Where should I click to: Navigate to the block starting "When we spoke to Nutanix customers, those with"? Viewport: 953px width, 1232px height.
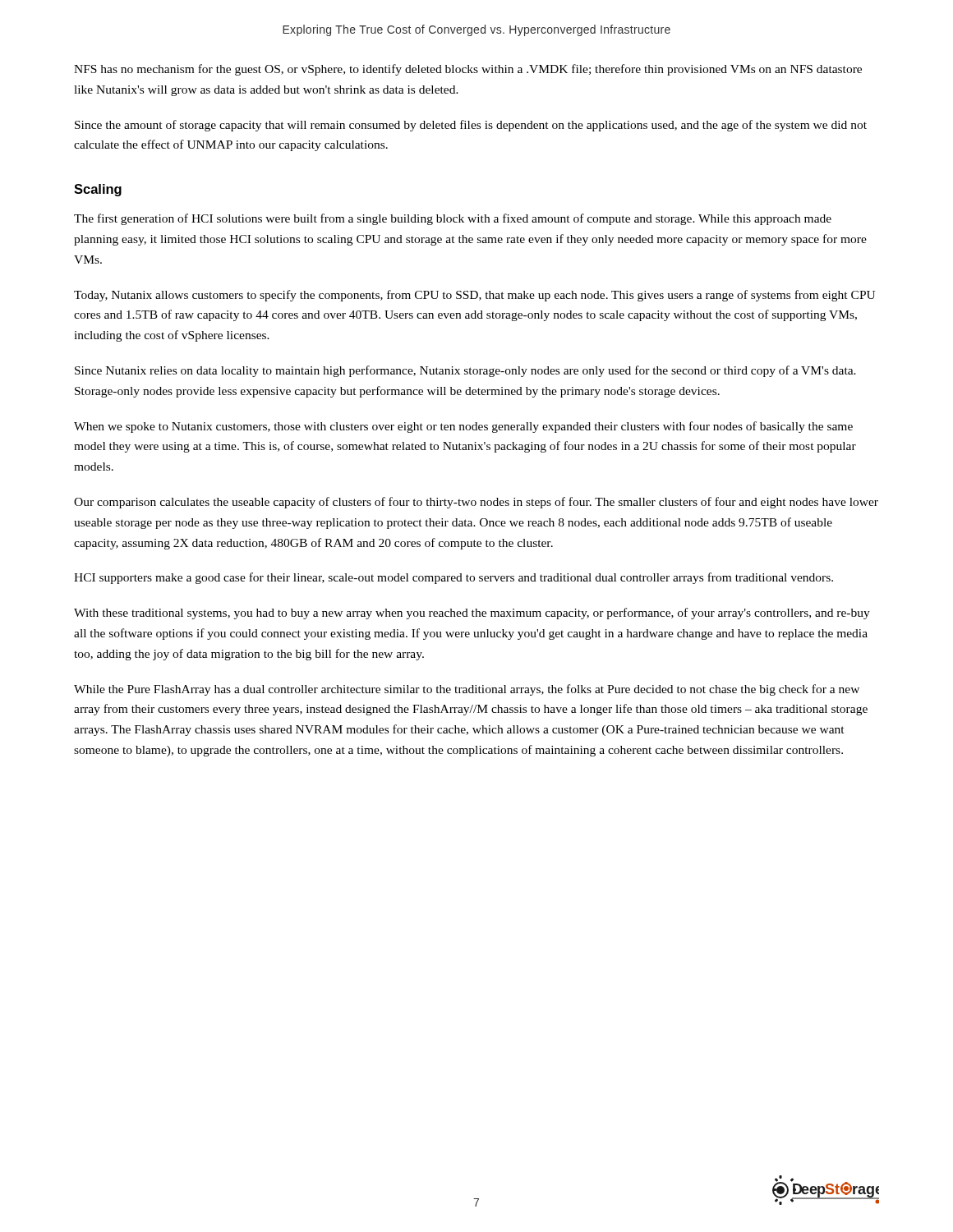click(x=465, y=446)
